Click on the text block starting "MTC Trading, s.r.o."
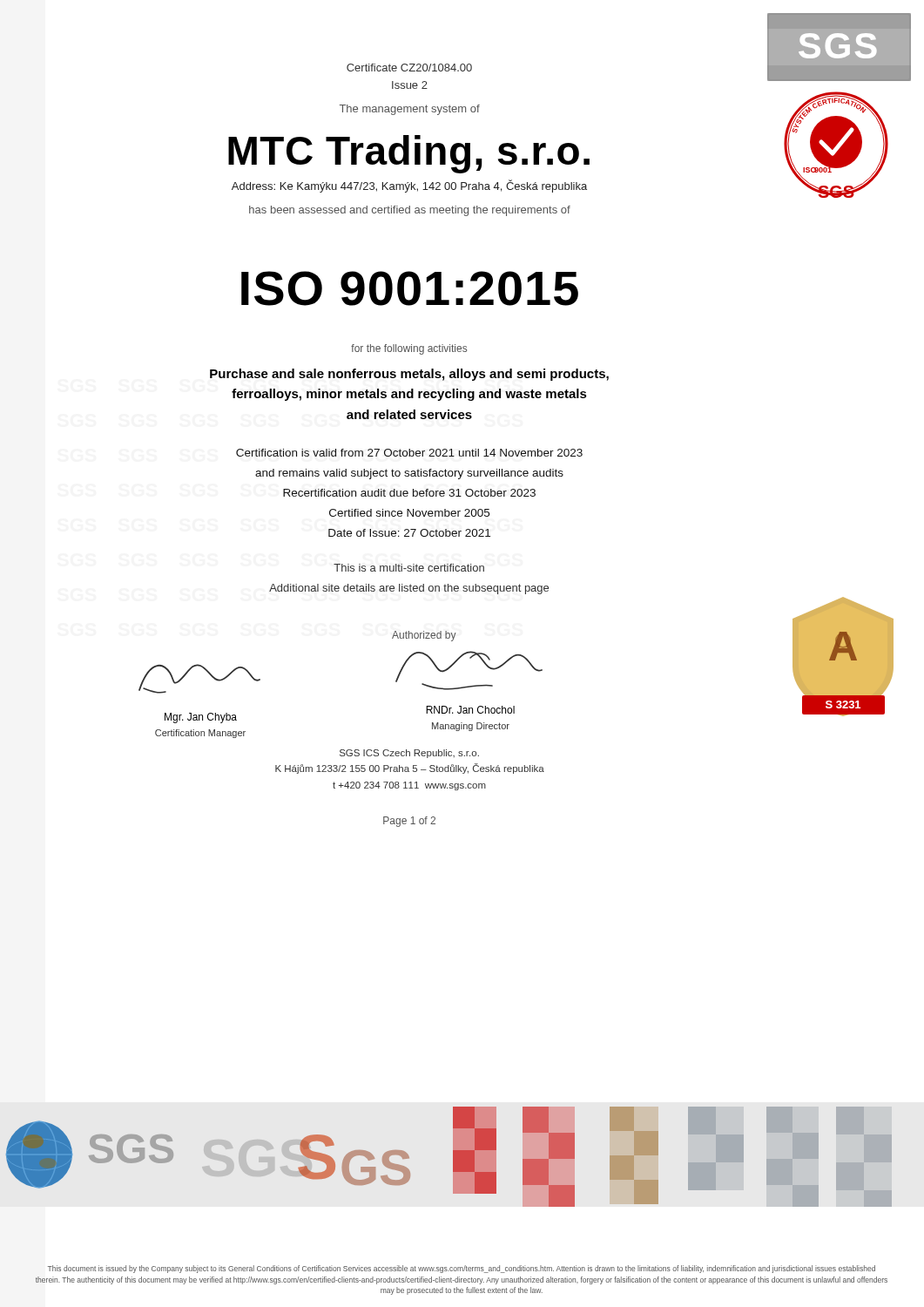Screen dimensions: 1307x924 click(x=409, y=151)
